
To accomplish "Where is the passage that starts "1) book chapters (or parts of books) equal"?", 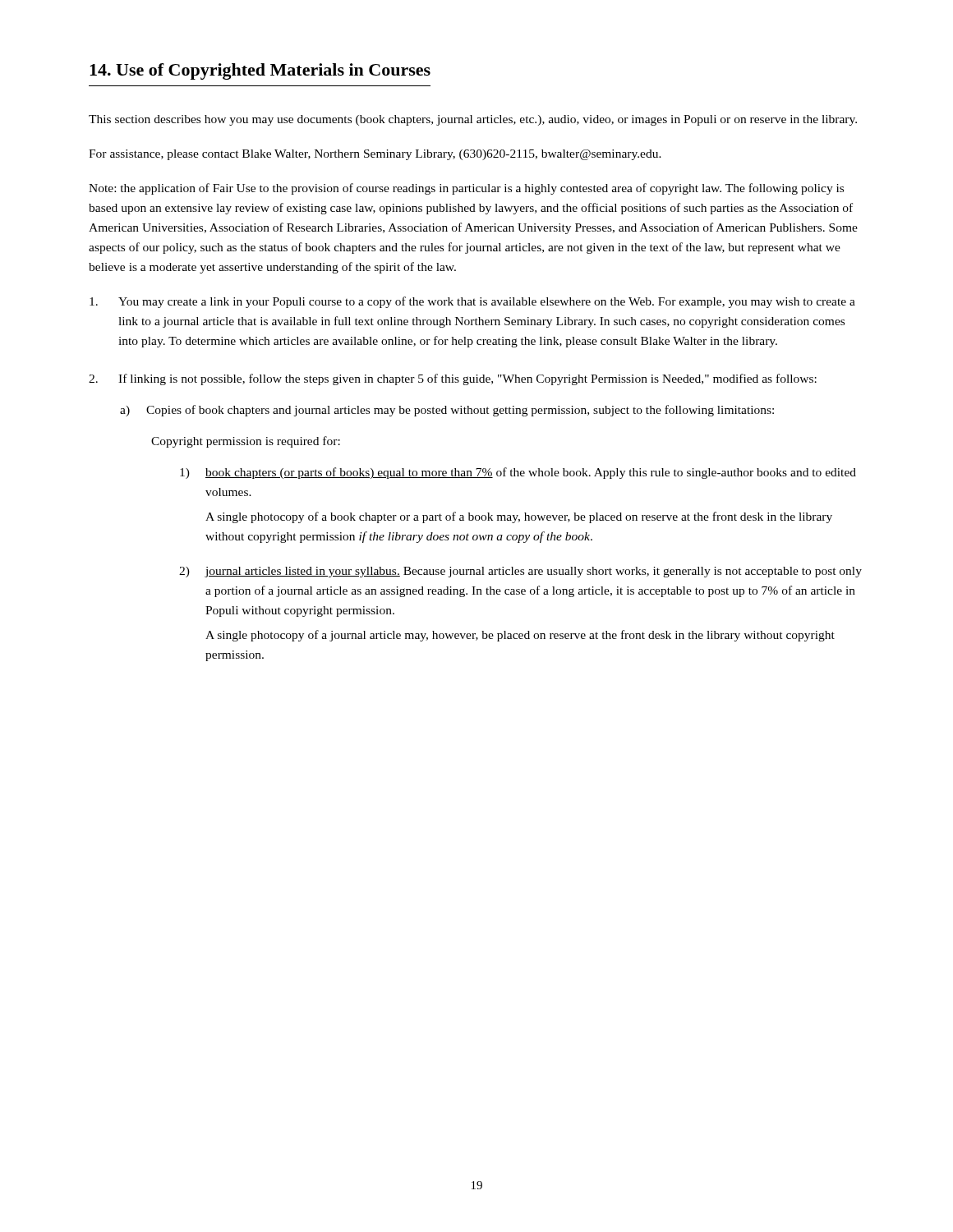I will [x=522, y=482].
